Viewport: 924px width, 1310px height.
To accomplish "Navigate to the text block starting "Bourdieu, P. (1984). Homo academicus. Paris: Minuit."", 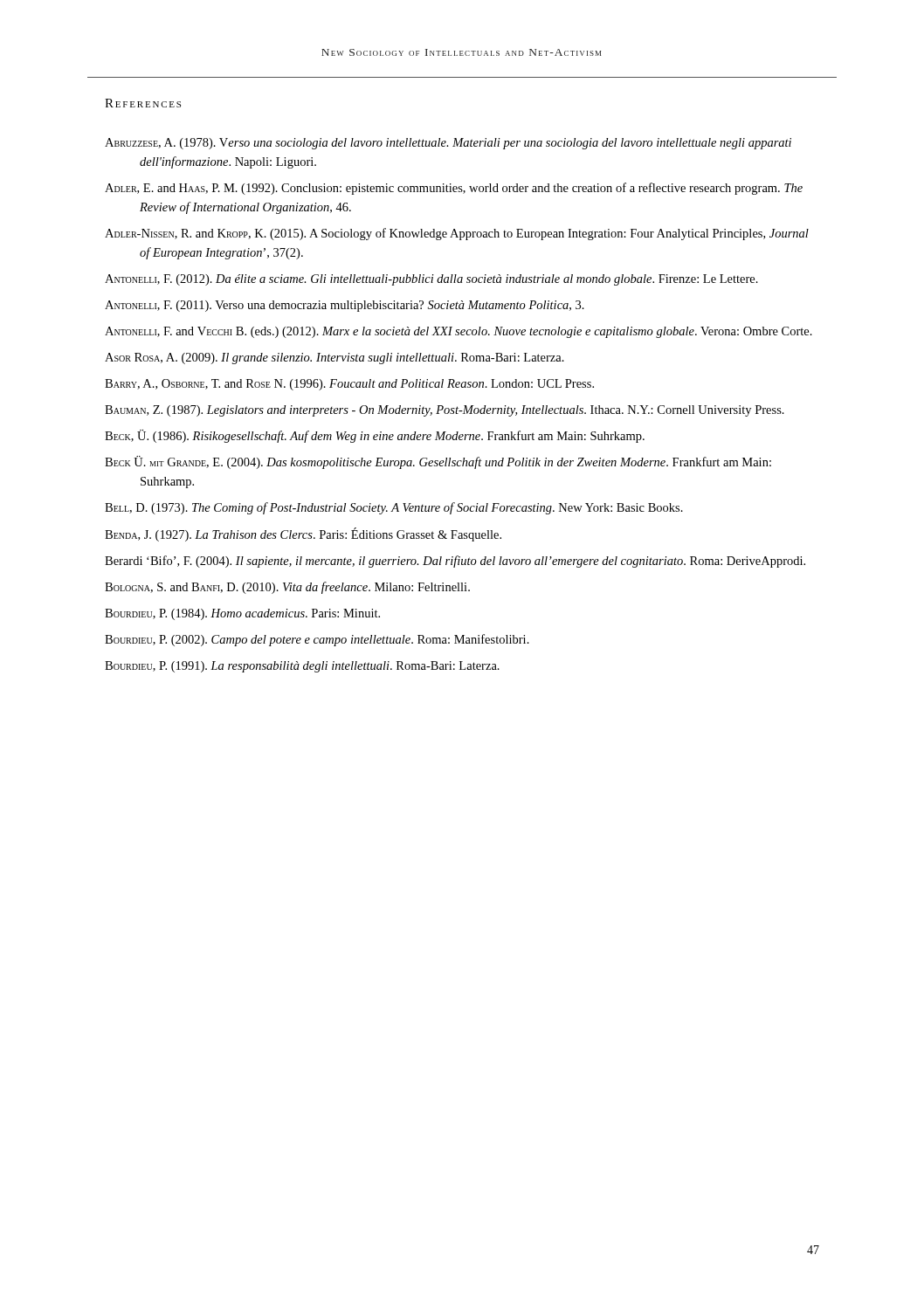I will 243,613.
